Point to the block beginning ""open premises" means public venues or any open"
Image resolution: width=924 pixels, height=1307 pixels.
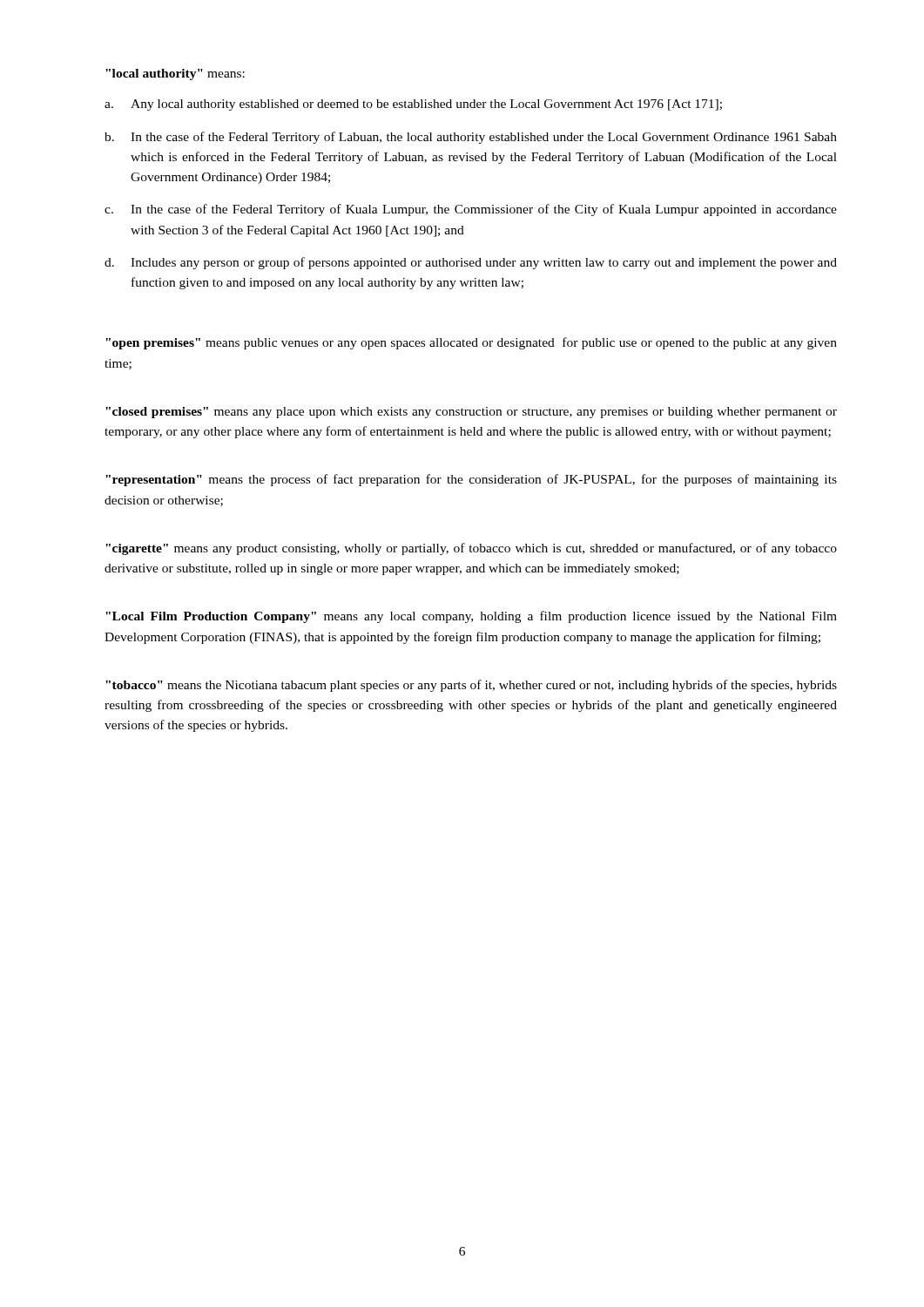471,352
